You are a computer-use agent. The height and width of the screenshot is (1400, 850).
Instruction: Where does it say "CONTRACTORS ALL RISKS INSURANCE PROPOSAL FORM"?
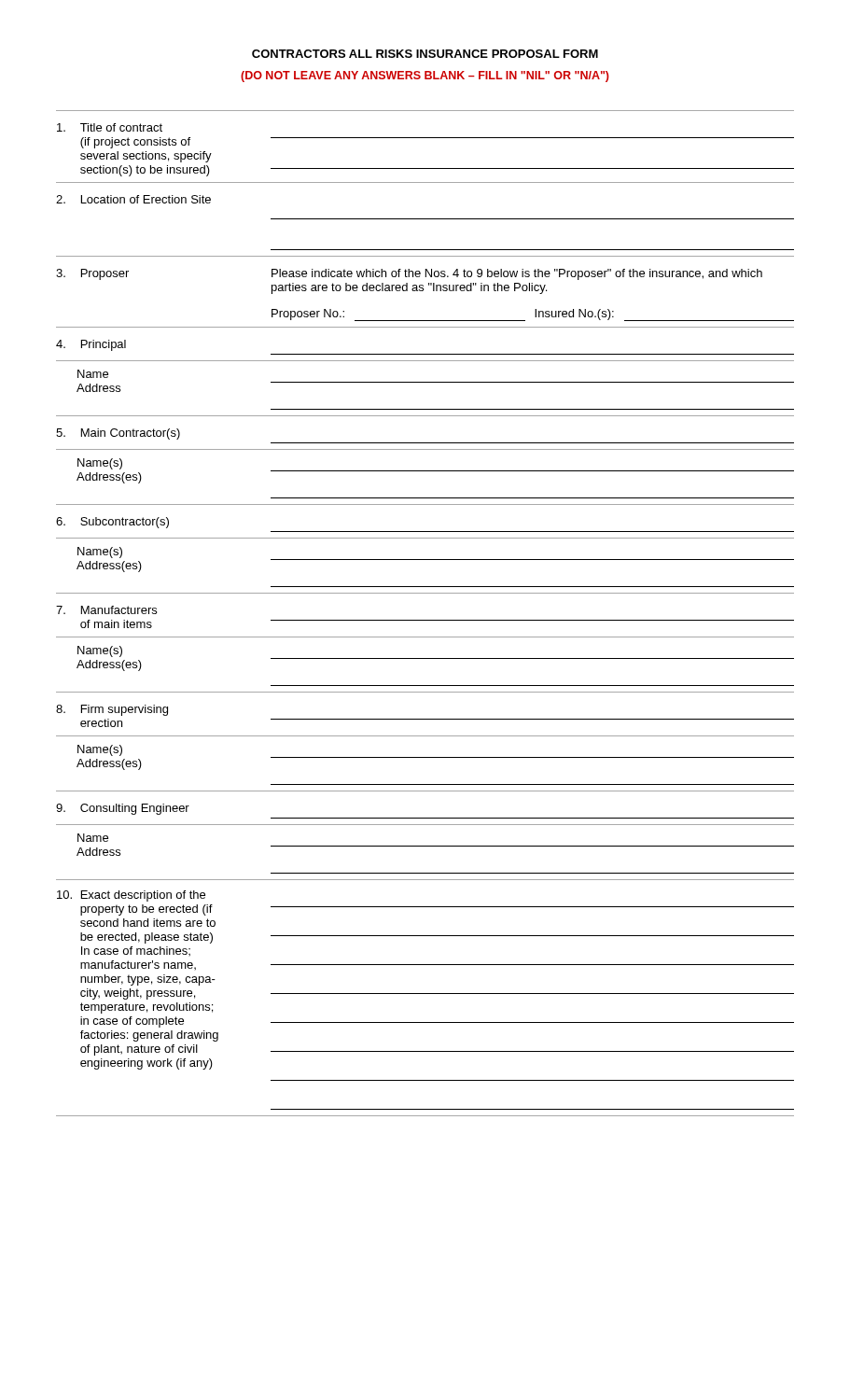[425, 54]
